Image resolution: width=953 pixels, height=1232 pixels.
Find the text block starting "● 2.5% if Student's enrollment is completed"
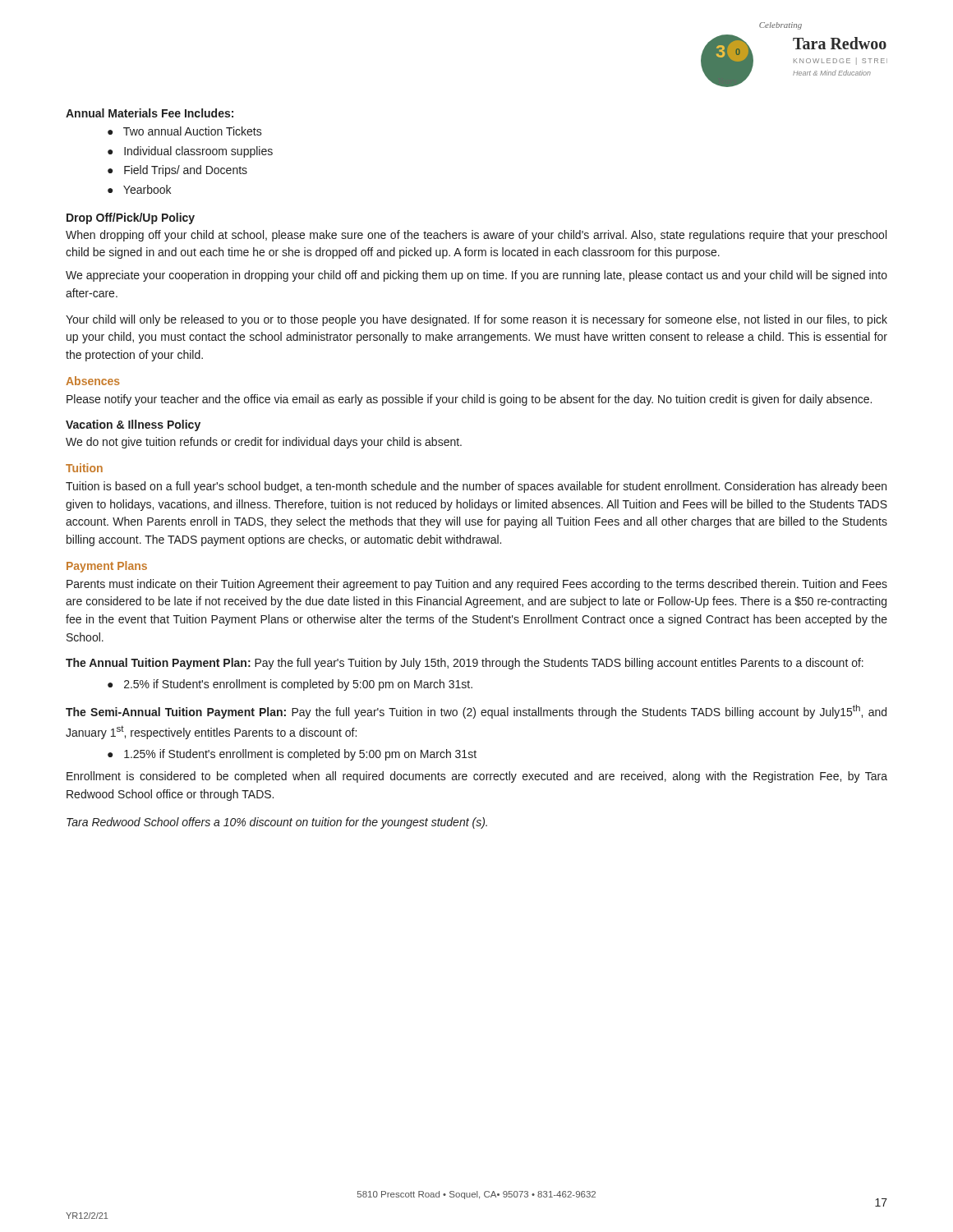[x=290, y=684]
